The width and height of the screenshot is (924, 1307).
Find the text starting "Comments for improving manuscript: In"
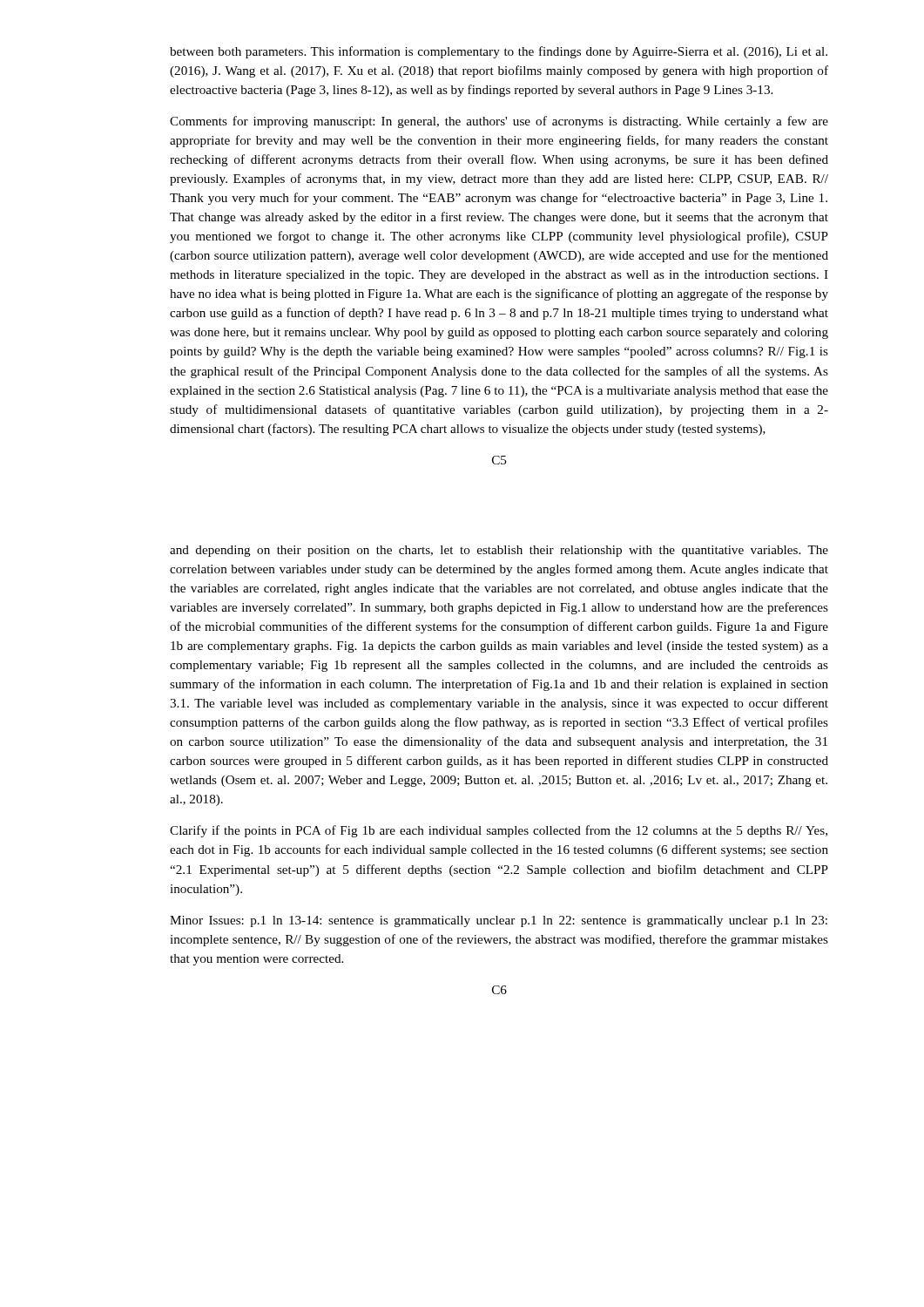click(x=499, y=274)
